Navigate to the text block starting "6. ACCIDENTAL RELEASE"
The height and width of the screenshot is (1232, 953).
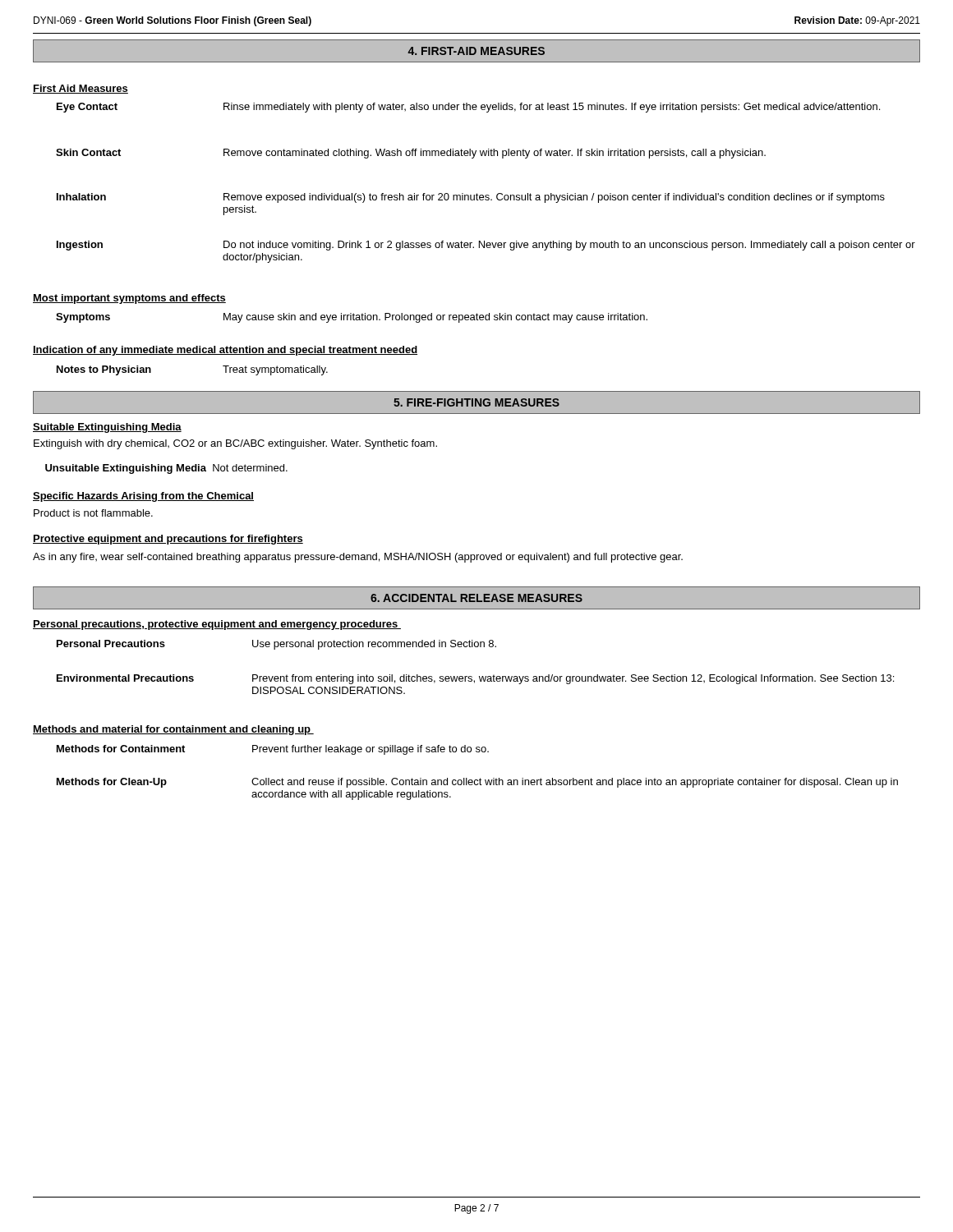coord(476,598)
